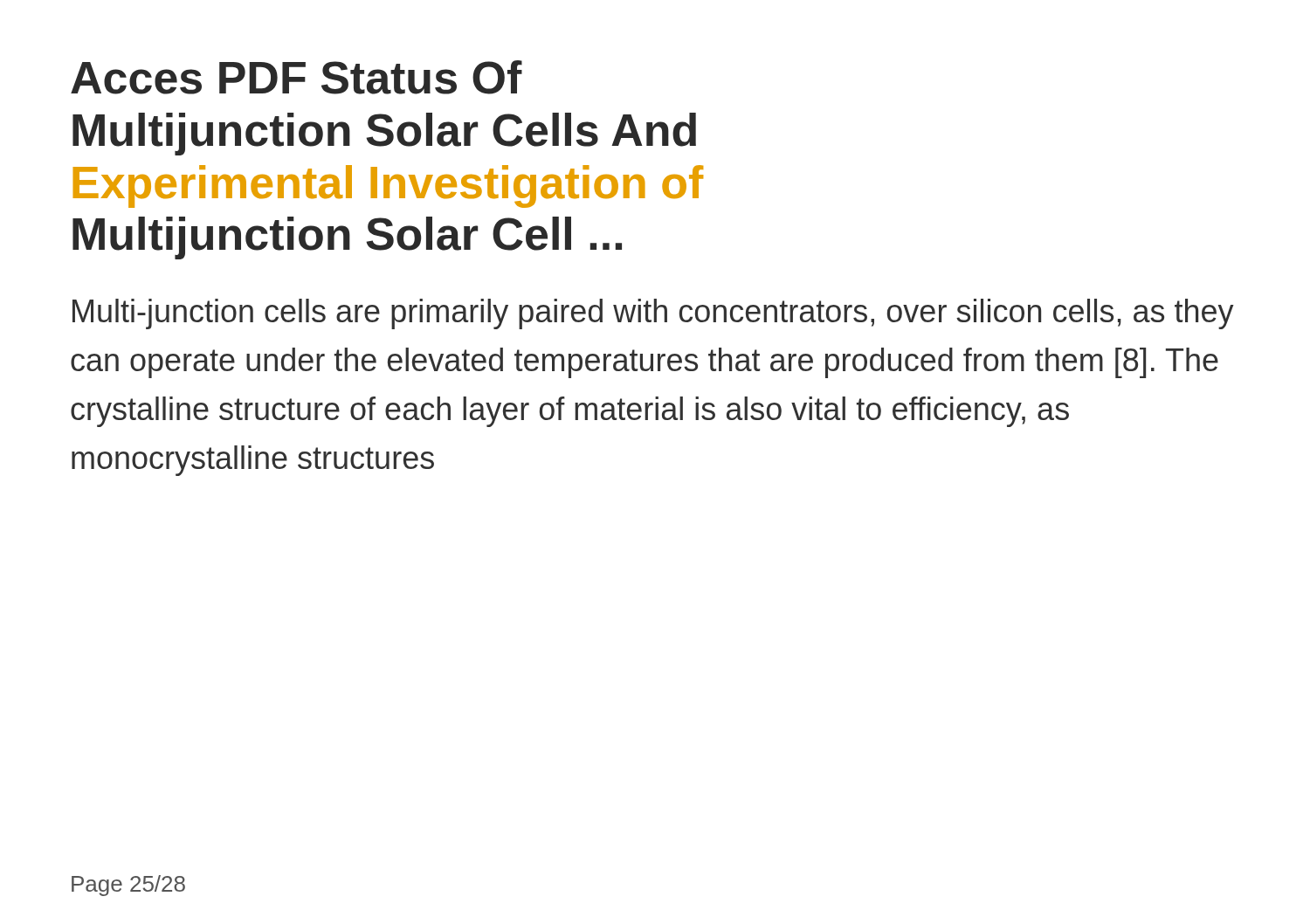Select the text block that reads "Multi-junction cells are primarily paired with"
This screenshot has height=924, width=1310.
point(652,385)
